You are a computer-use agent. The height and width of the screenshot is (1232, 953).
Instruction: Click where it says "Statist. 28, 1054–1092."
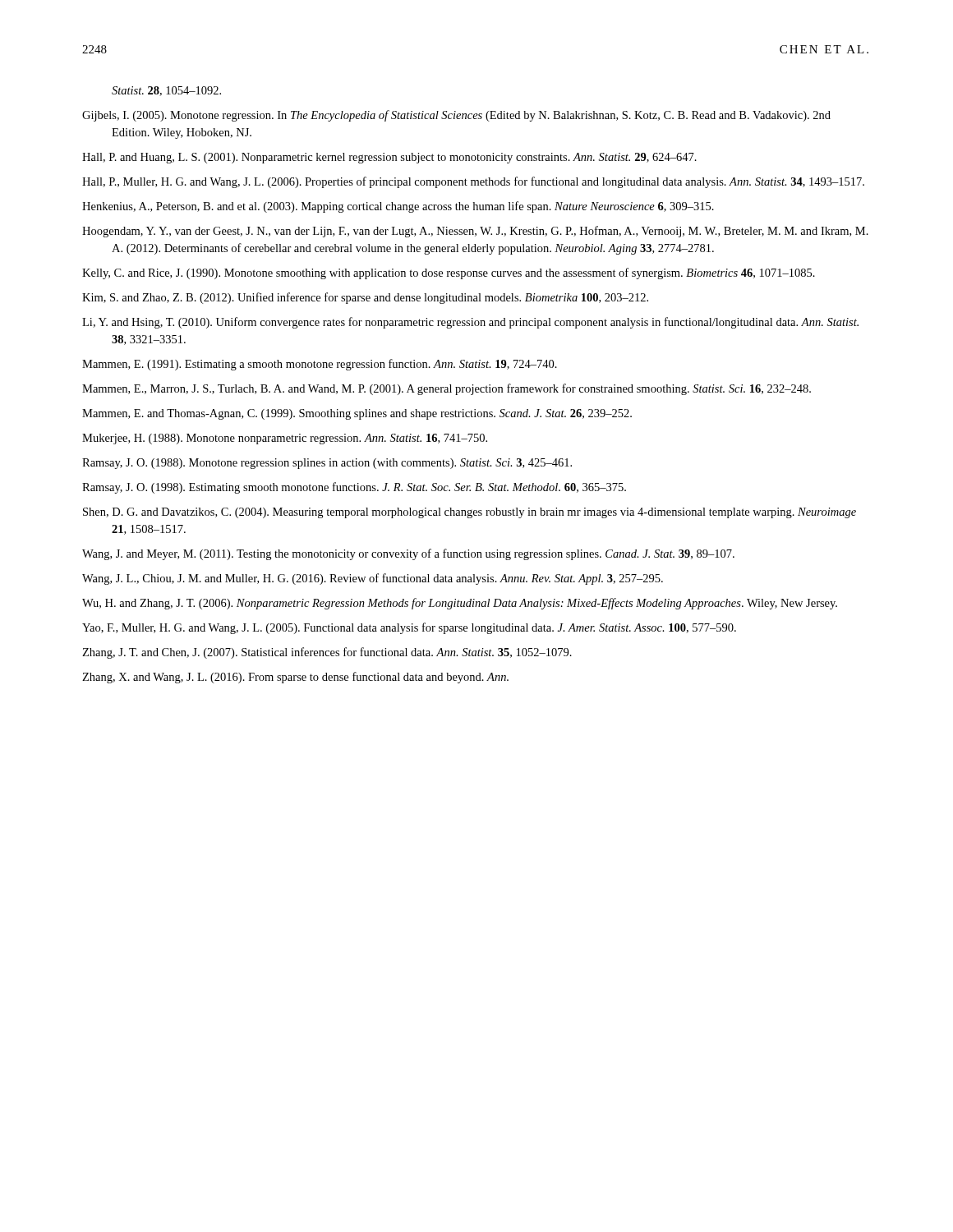coord(167,90)
